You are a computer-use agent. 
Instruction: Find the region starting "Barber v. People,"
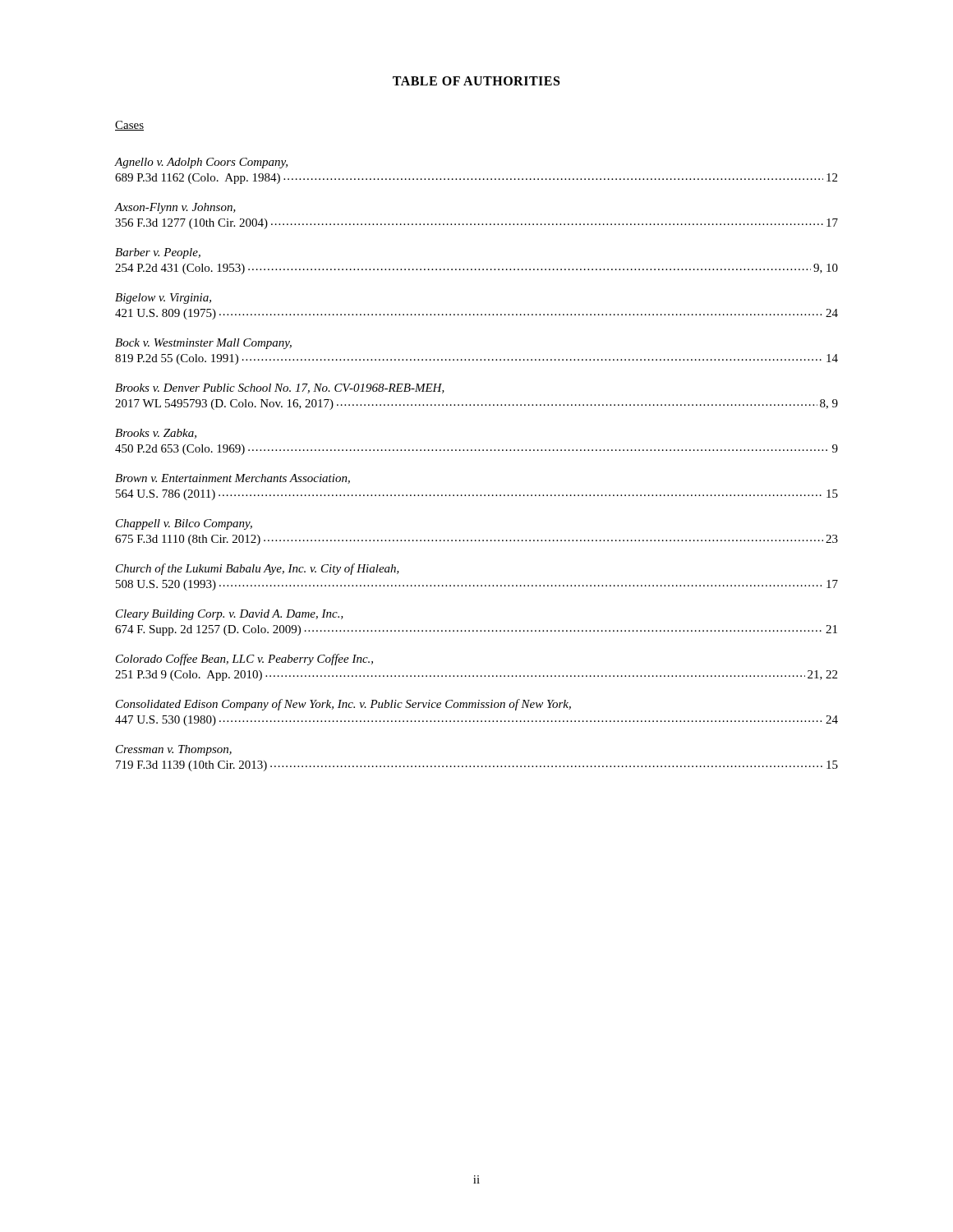click(x=476, y=261)
